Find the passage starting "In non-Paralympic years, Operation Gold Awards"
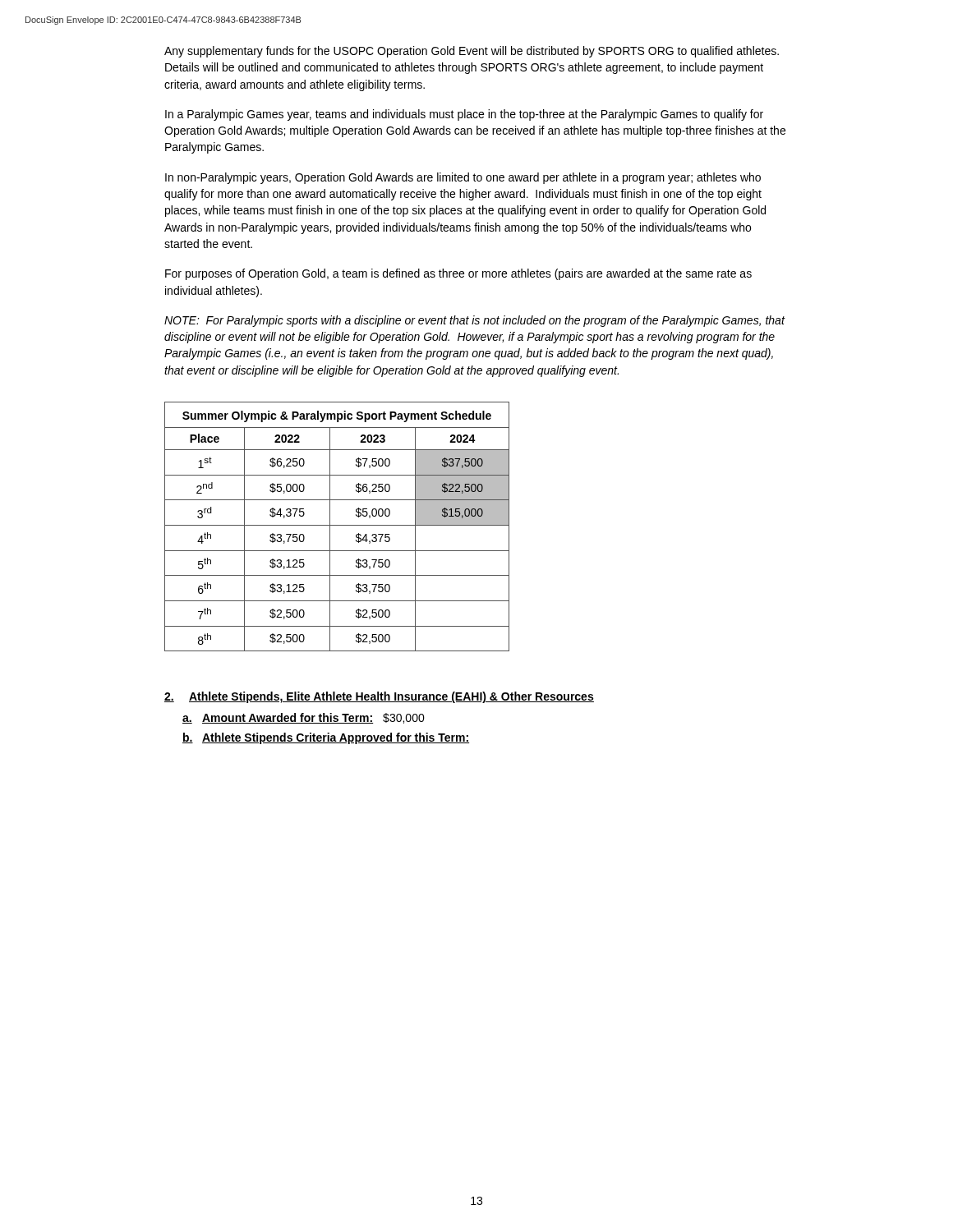The height and width of the screenshot is (1232, 953). point(465,211)
